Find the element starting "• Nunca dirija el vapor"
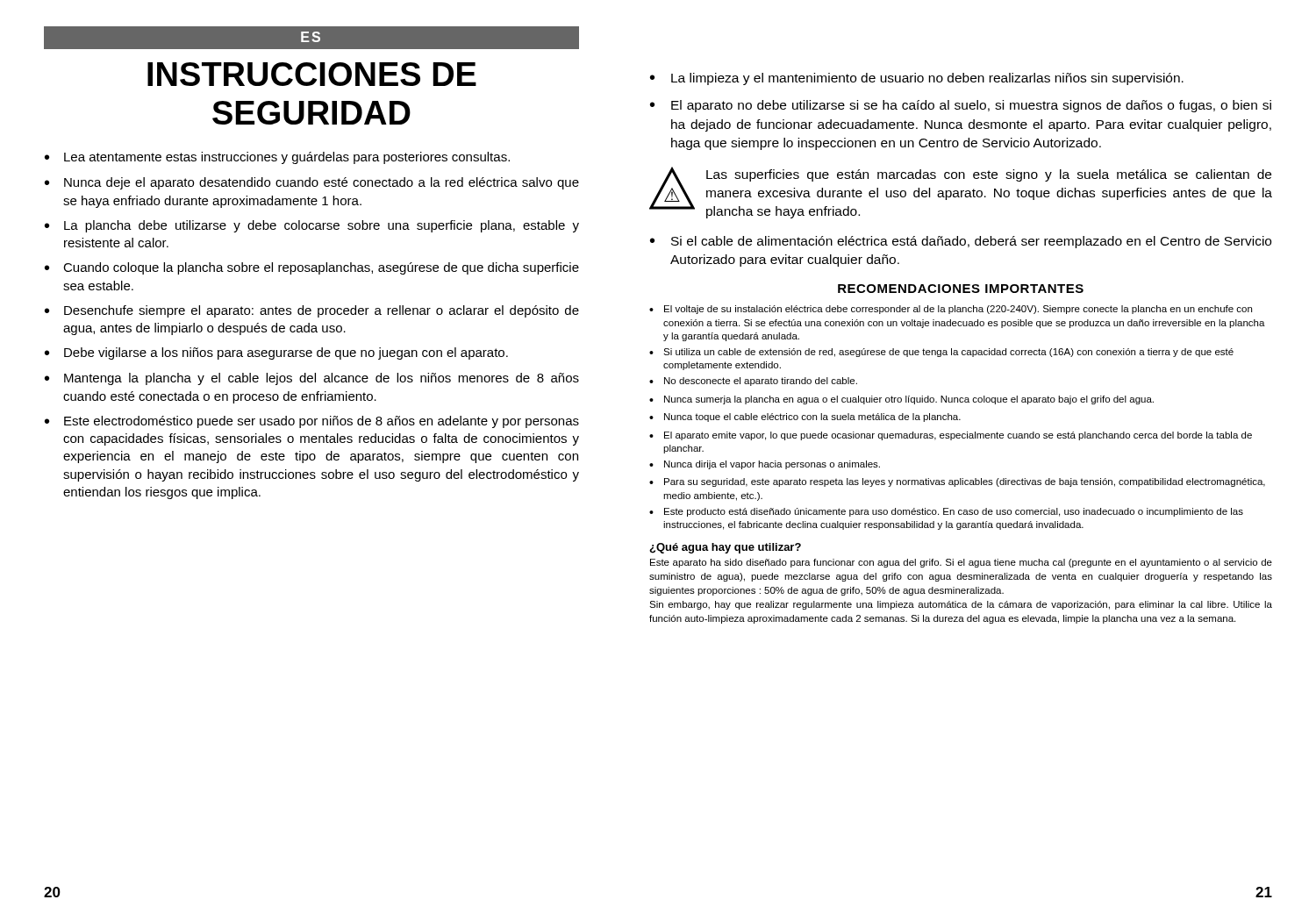 (x=765, y=466)
